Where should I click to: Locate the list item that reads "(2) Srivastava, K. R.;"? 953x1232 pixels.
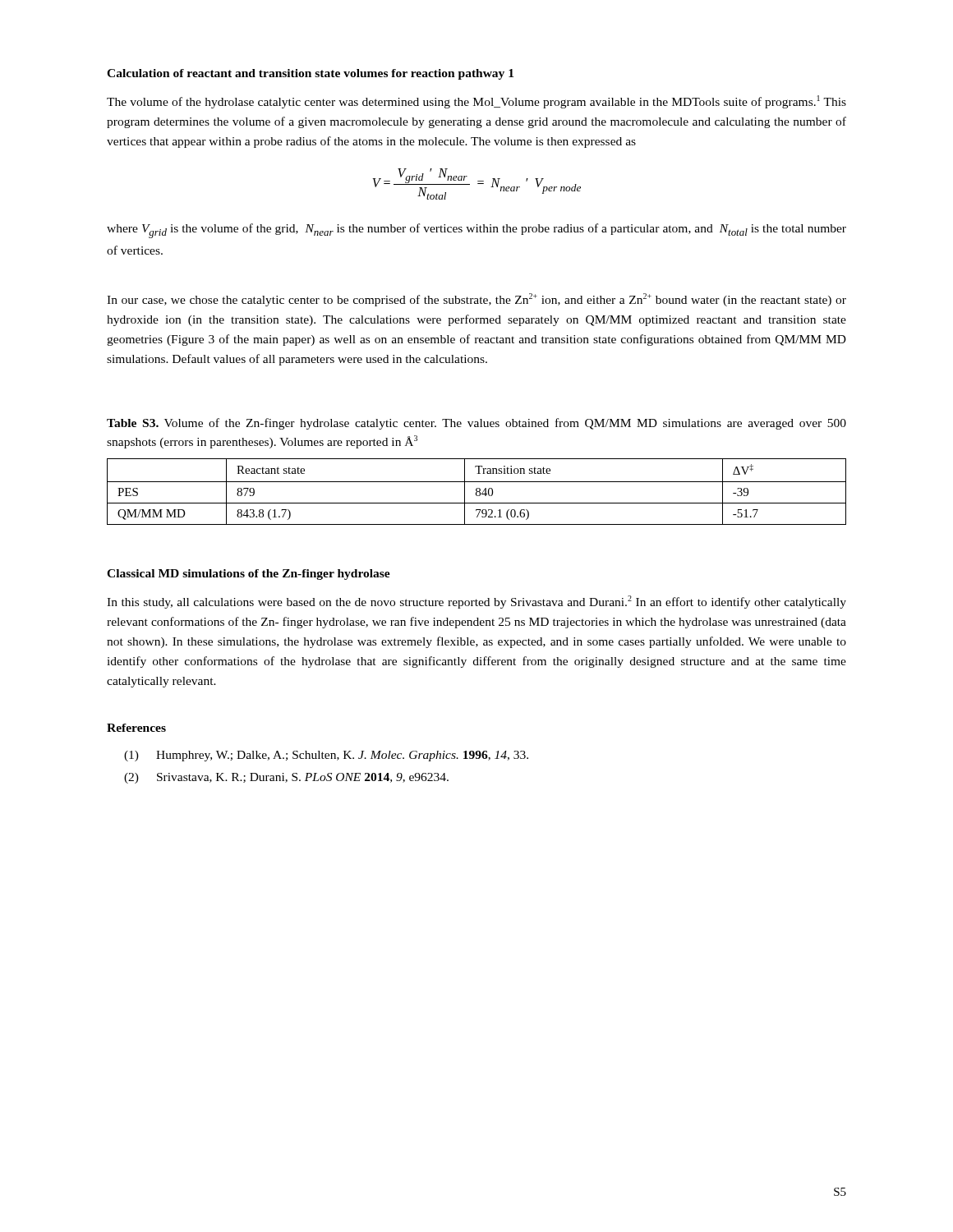pyautogui.click(x=286, y=778)
